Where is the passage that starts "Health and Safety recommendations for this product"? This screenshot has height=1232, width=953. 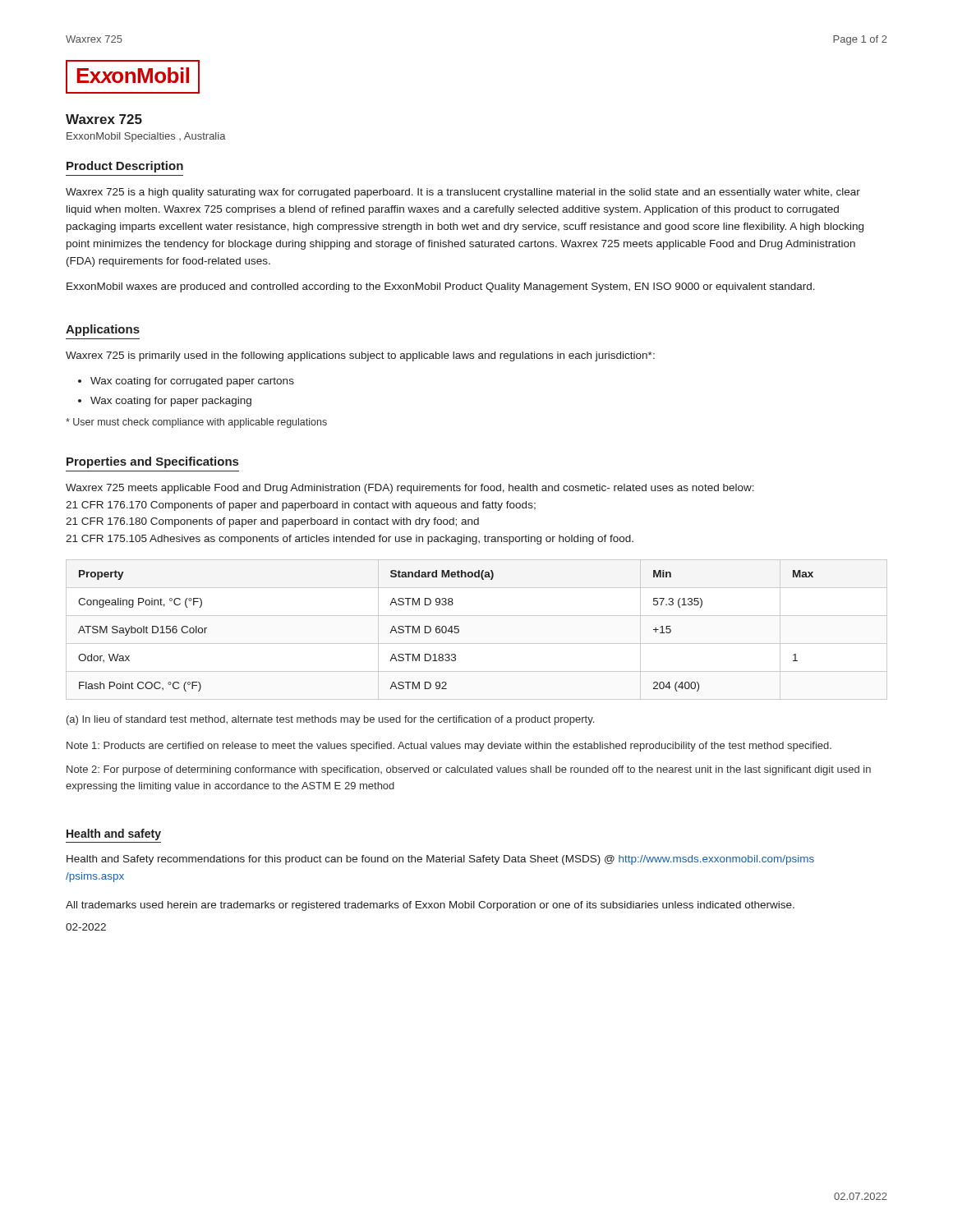[440, 867]
